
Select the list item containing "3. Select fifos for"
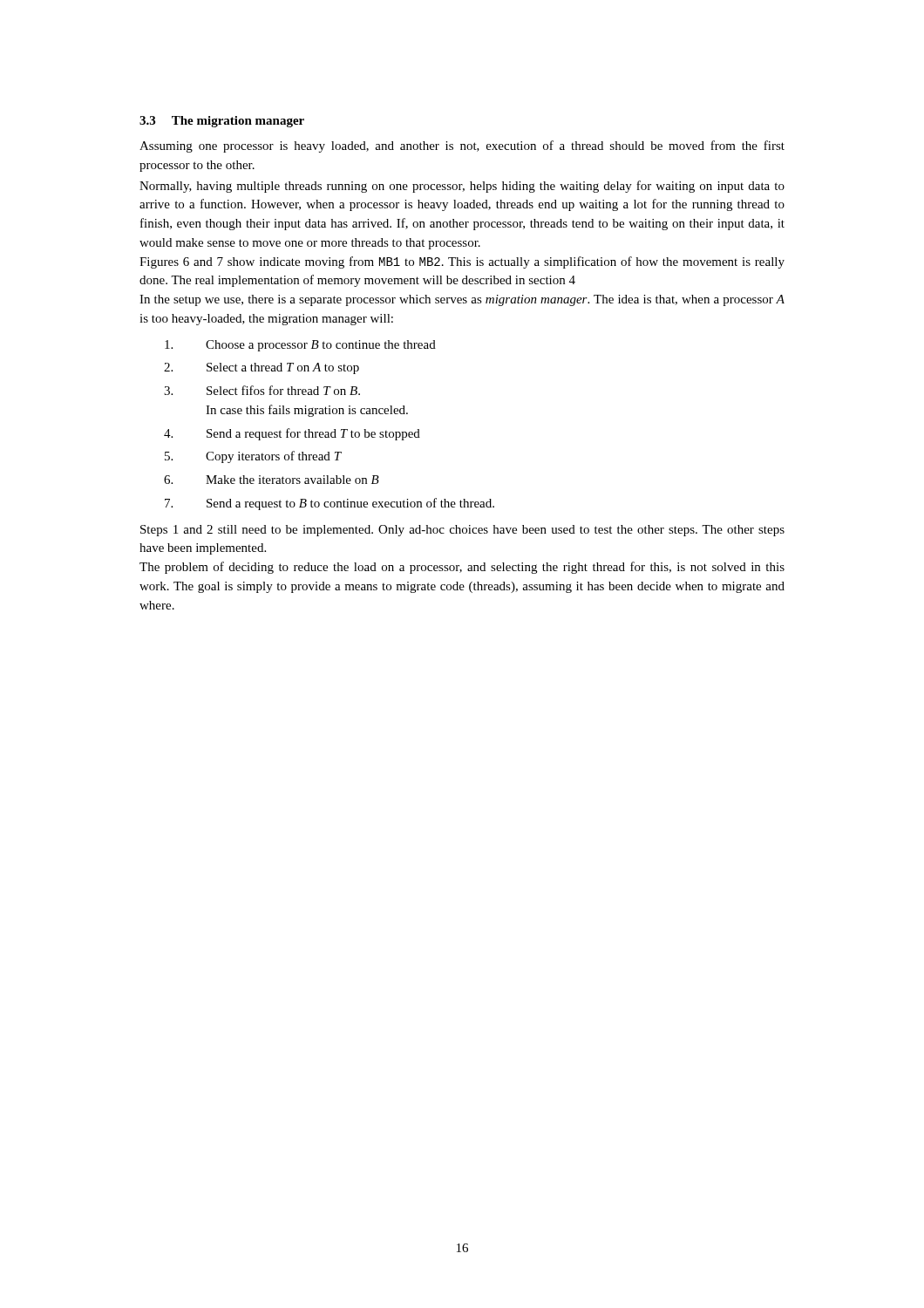(262, 390)
